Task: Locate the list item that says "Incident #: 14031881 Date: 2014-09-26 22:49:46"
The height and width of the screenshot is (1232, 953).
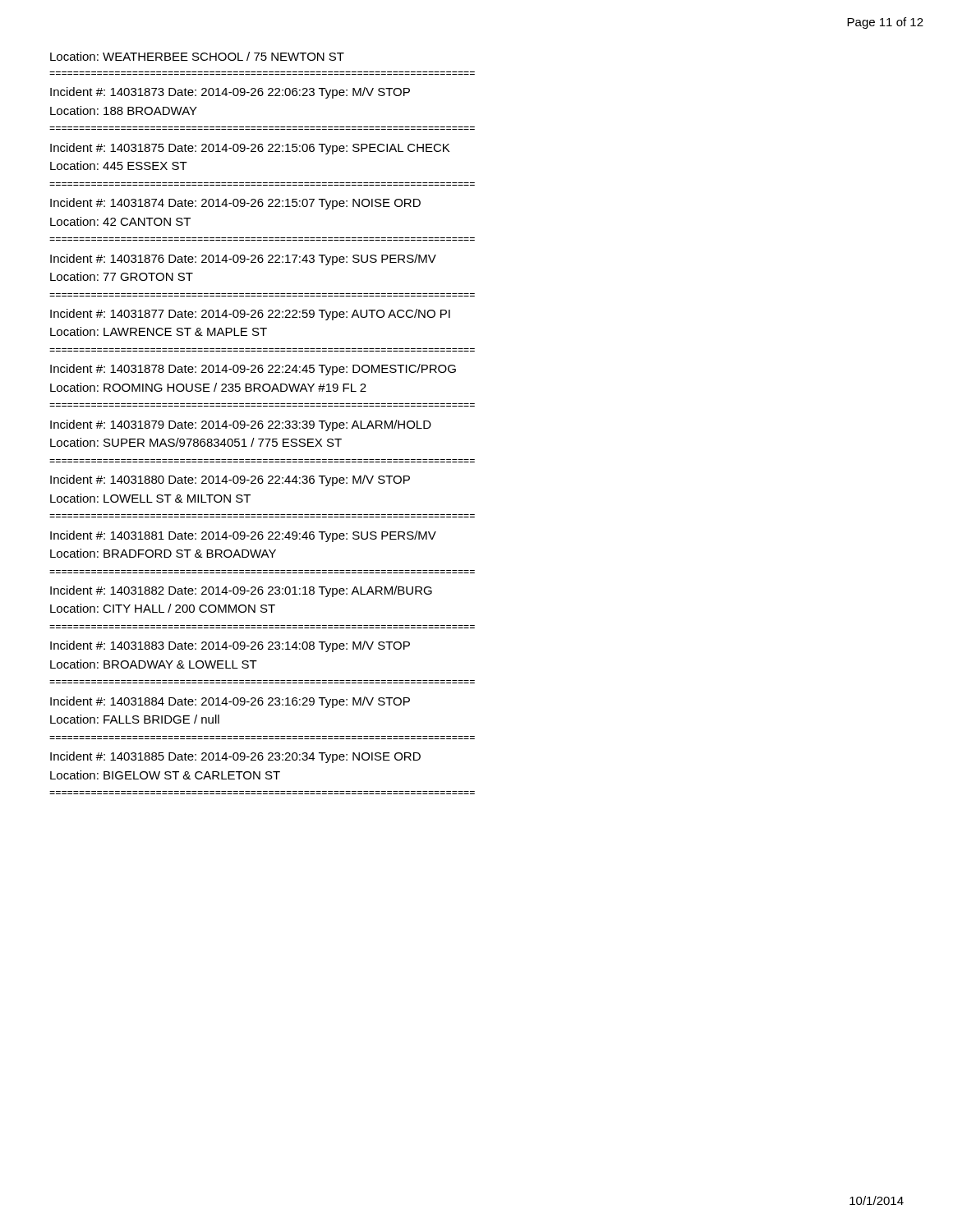Action: pyautogui.click(x=243, y=536)
